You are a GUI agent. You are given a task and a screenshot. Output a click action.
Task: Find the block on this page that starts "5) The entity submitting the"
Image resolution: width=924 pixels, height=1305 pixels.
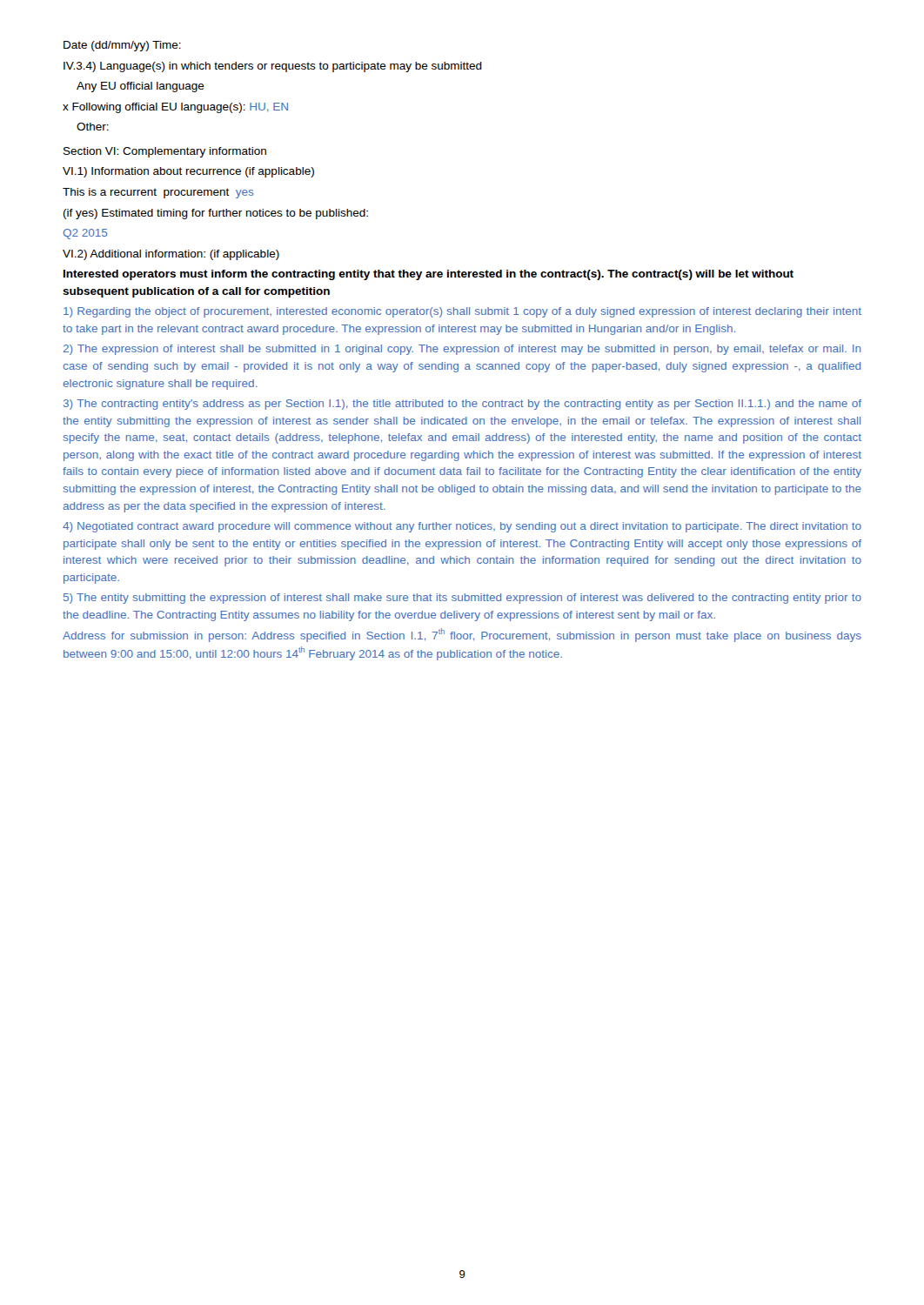tap(462, 606)
